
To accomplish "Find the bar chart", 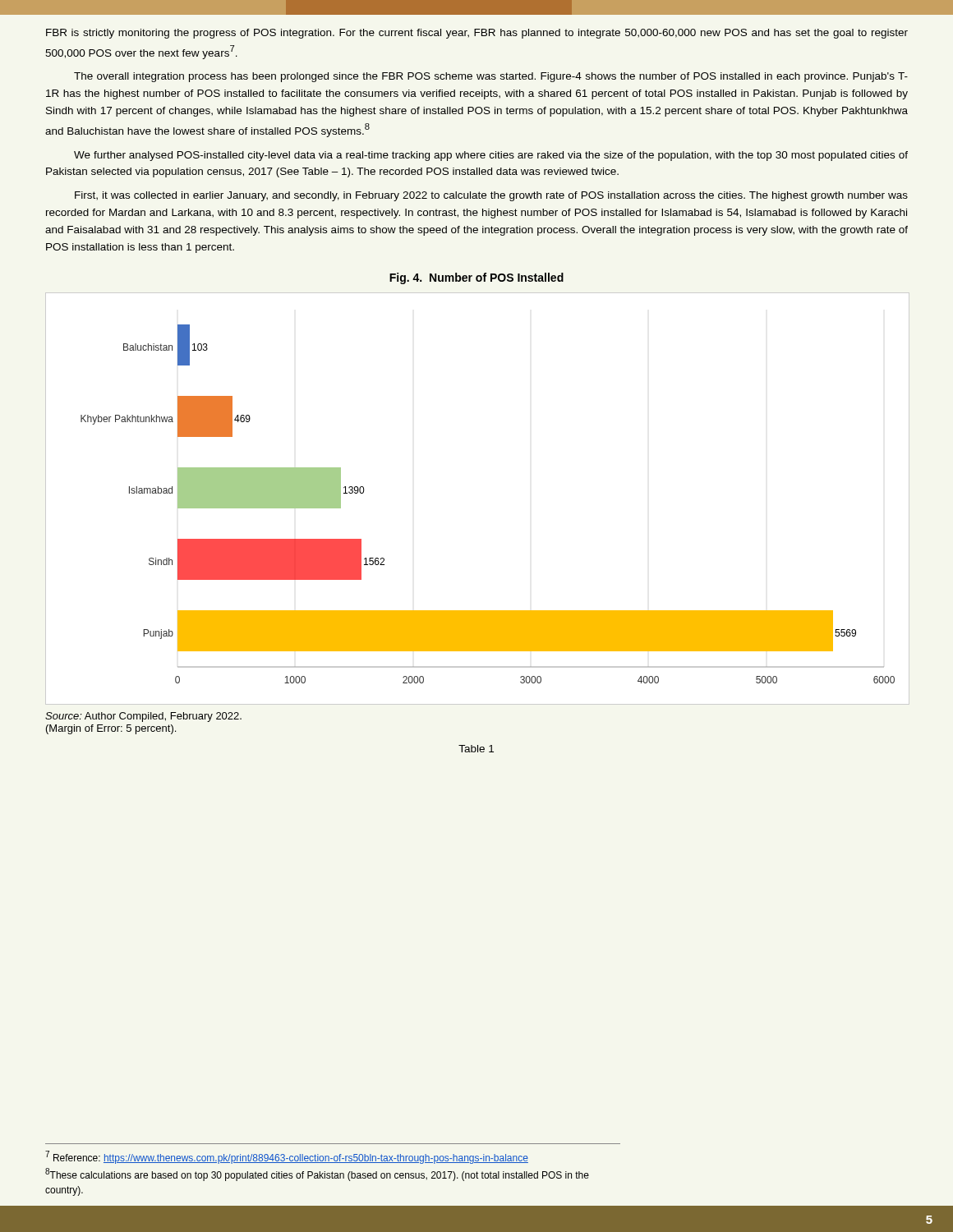I will point(477,499).
